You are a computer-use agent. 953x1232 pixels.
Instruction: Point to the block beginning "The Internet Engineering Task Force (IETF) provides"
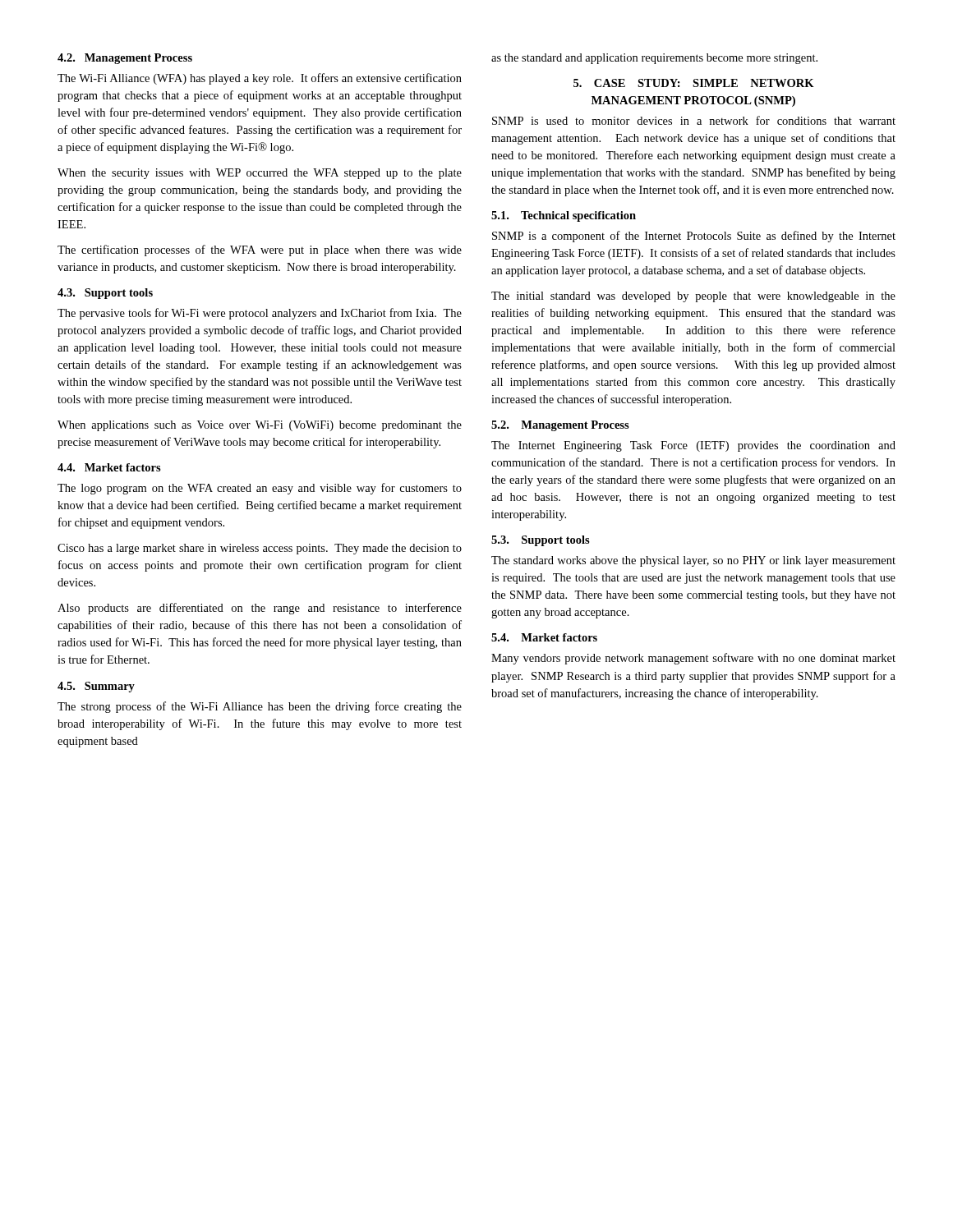(693, 480)
